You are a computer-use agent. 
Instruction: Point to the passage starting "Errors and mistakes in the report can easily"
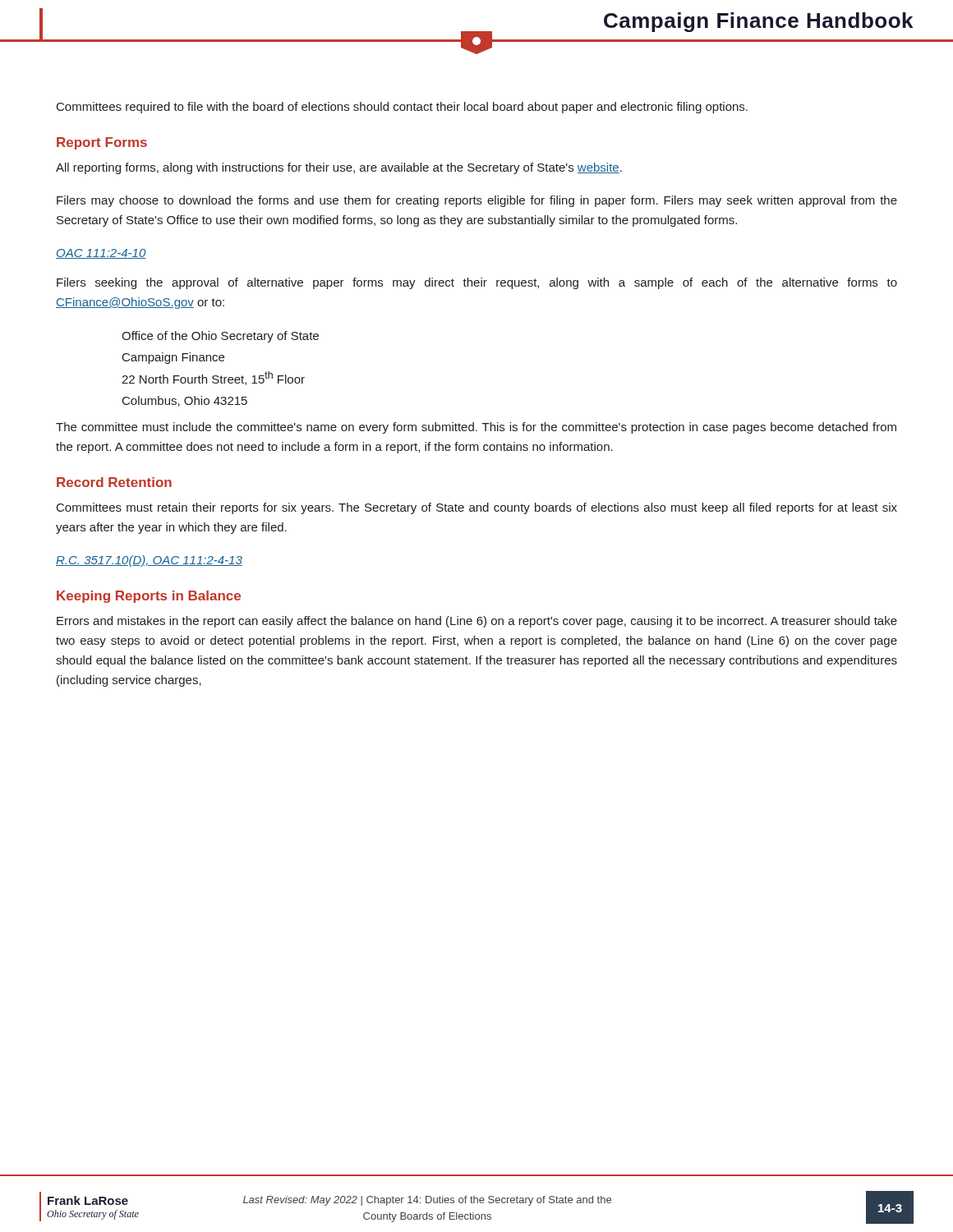[x=476, y=650]
